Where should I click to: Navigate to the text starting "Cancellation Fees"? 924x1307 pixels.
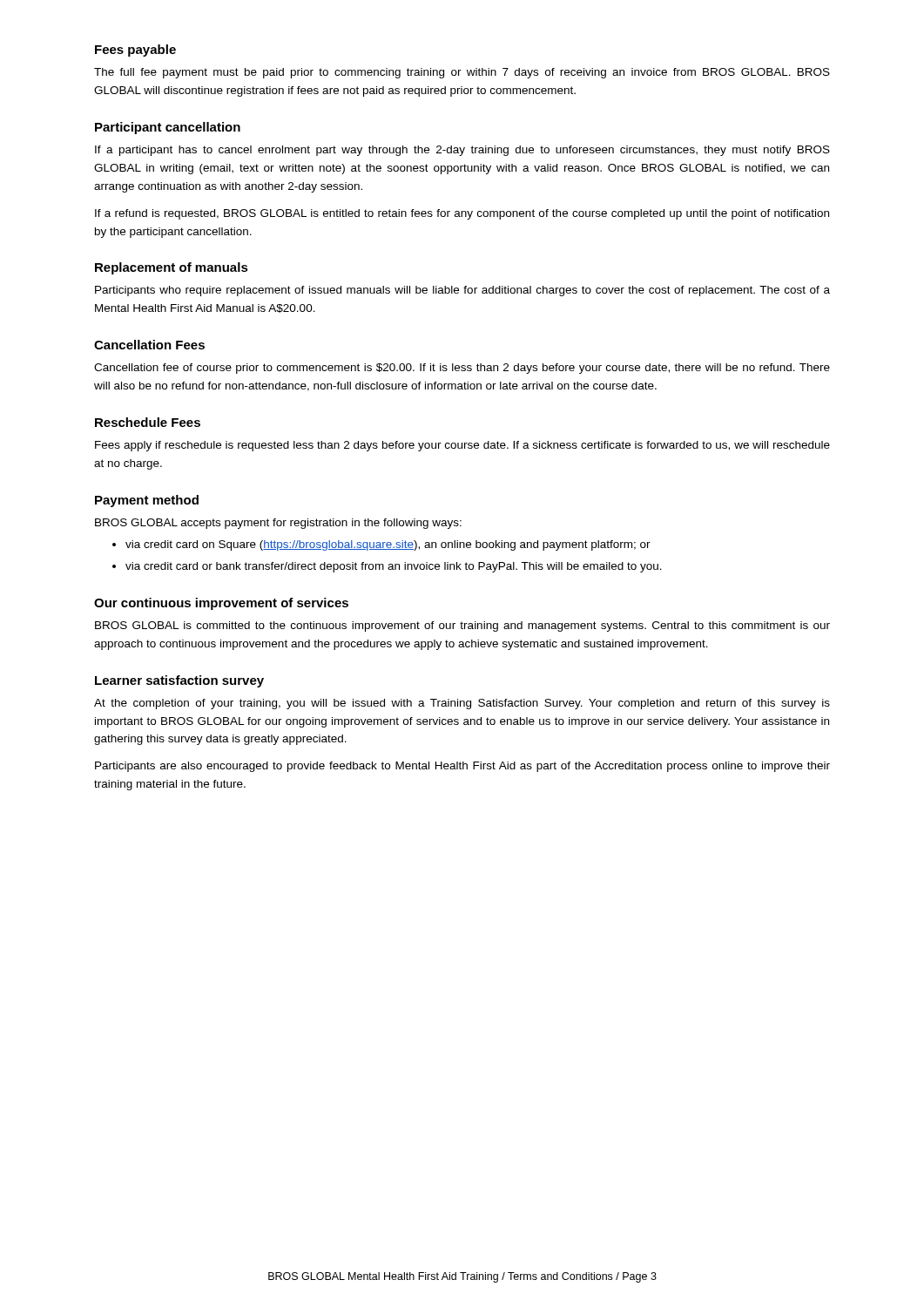[150, 345]
